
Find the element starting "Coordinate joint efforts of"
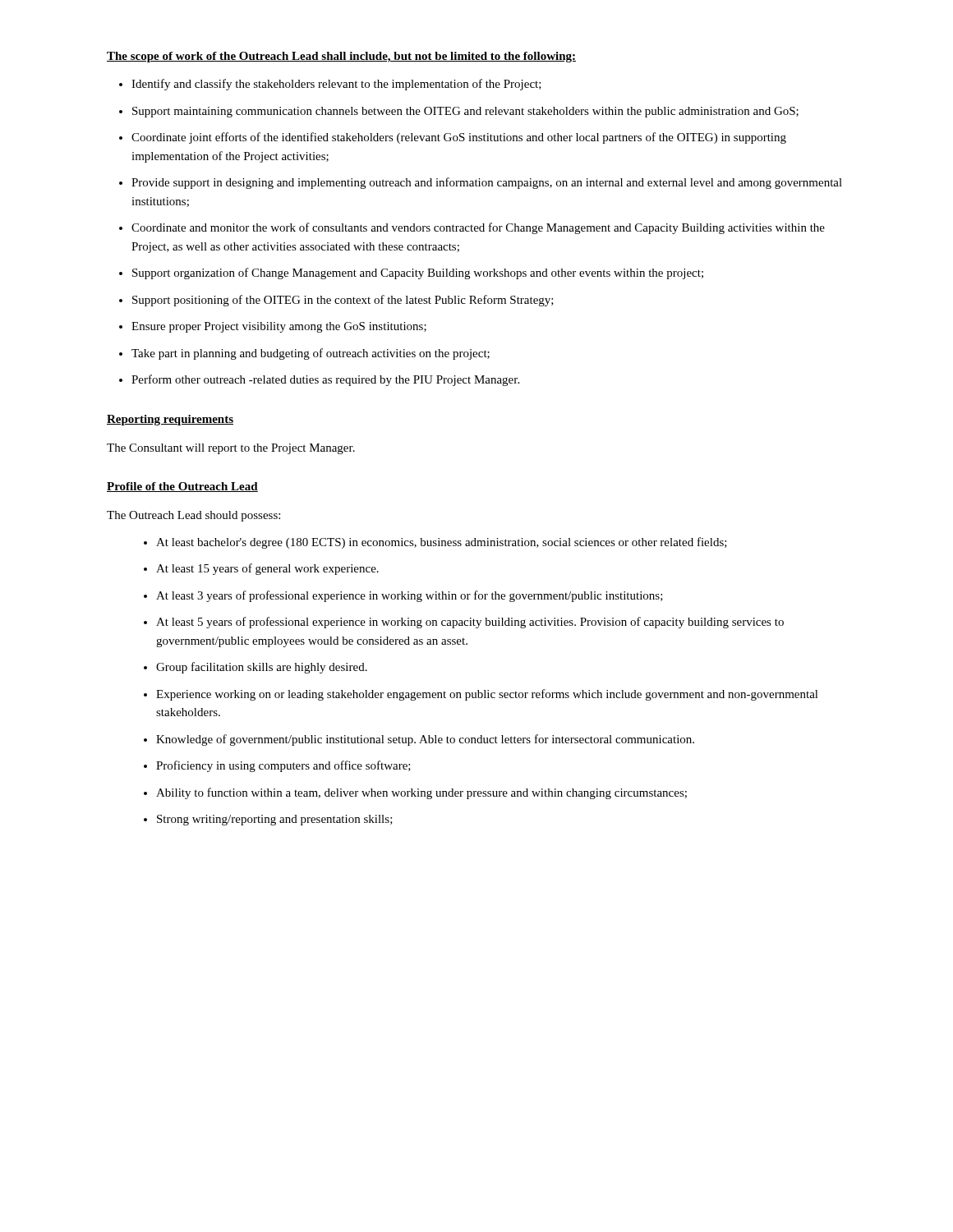(x=476, y=147)
